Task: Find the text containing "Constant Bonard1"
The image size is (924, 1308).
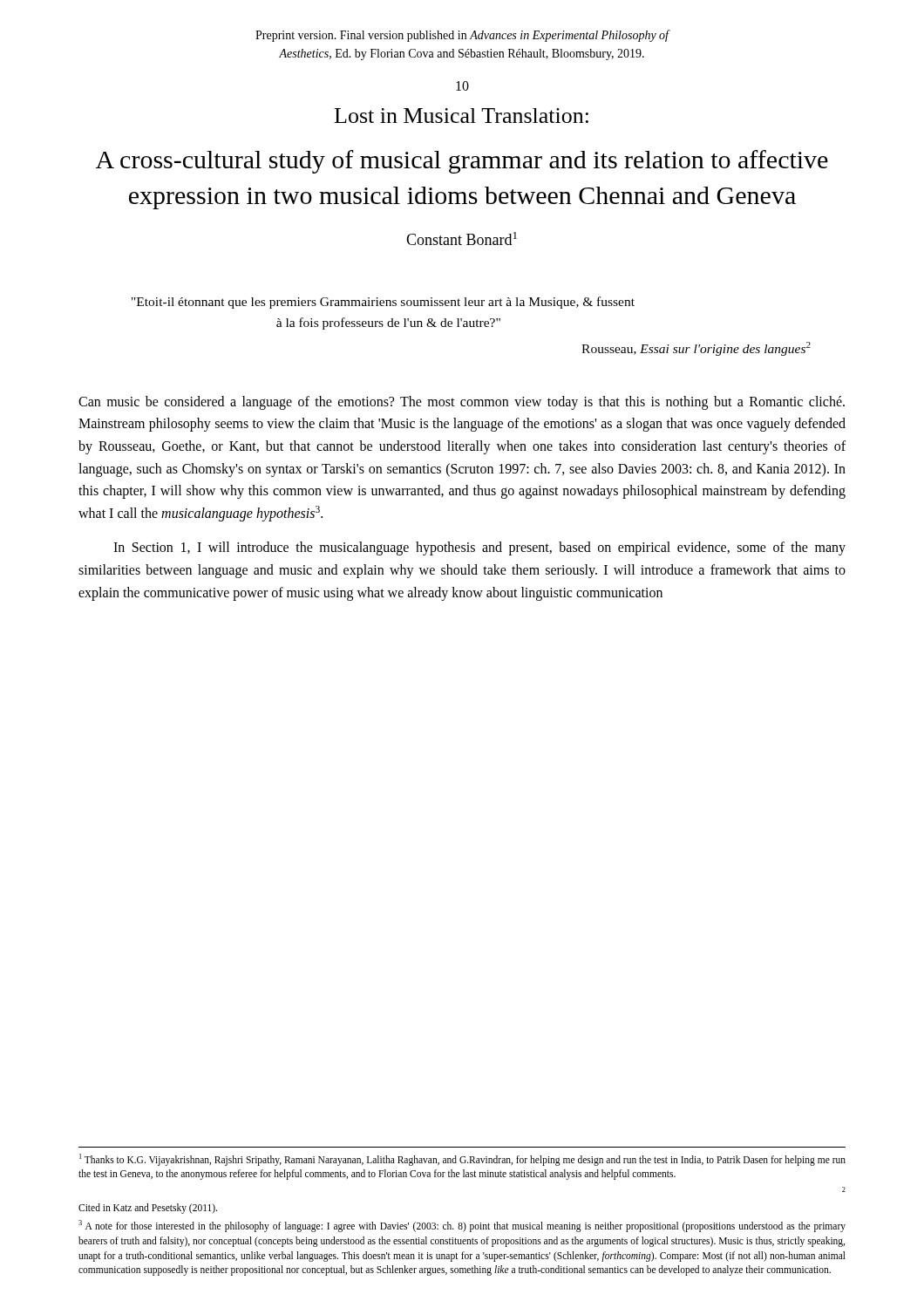Action: pyautogui.click(x=462, y=240)
